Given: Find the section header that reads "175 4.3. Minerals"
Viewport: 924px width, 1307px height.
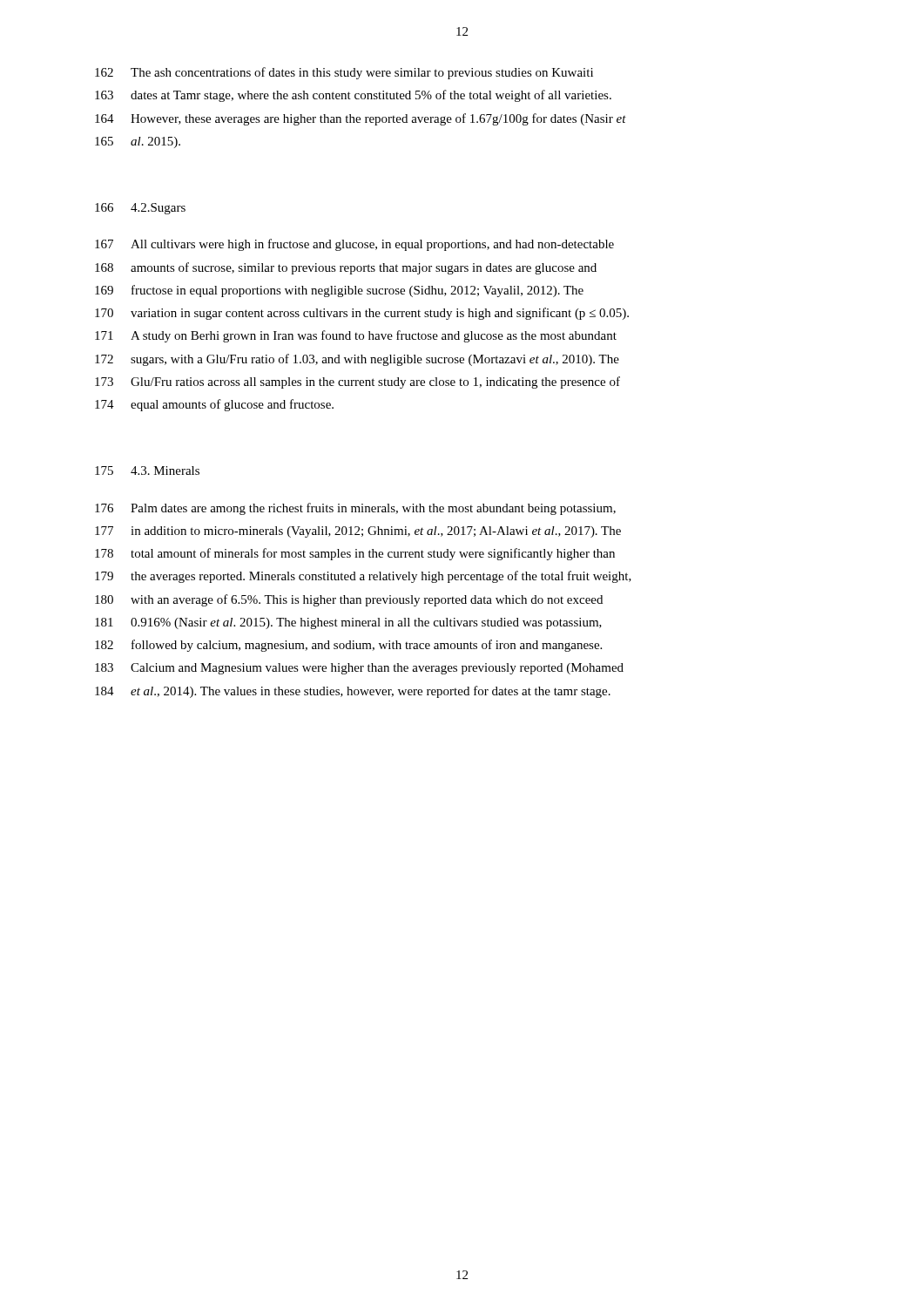Looking at the screenshot, I should [147, 471].
